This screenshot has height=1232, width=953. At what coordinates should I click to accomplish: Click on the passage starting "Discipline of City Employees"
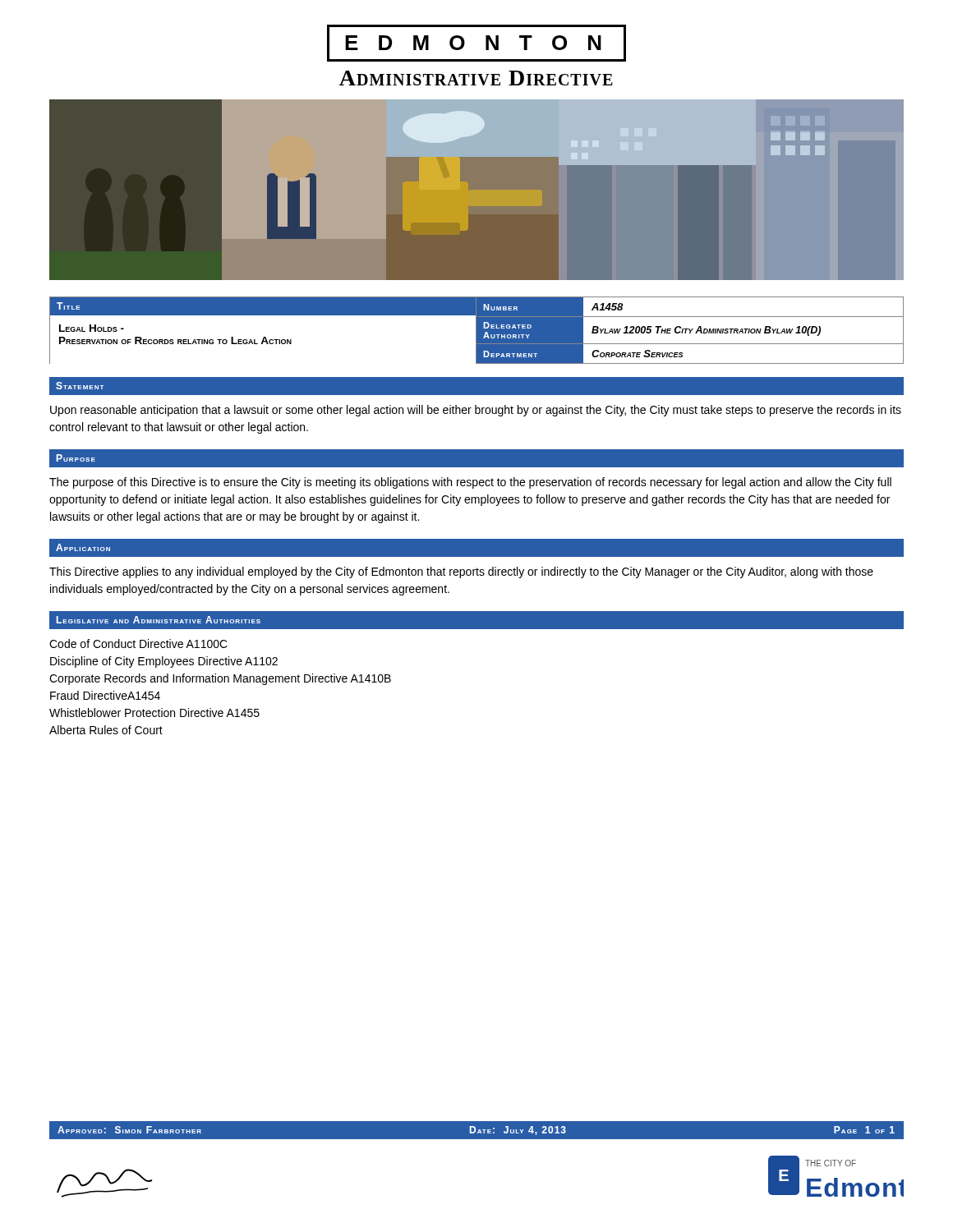[164, 661]
